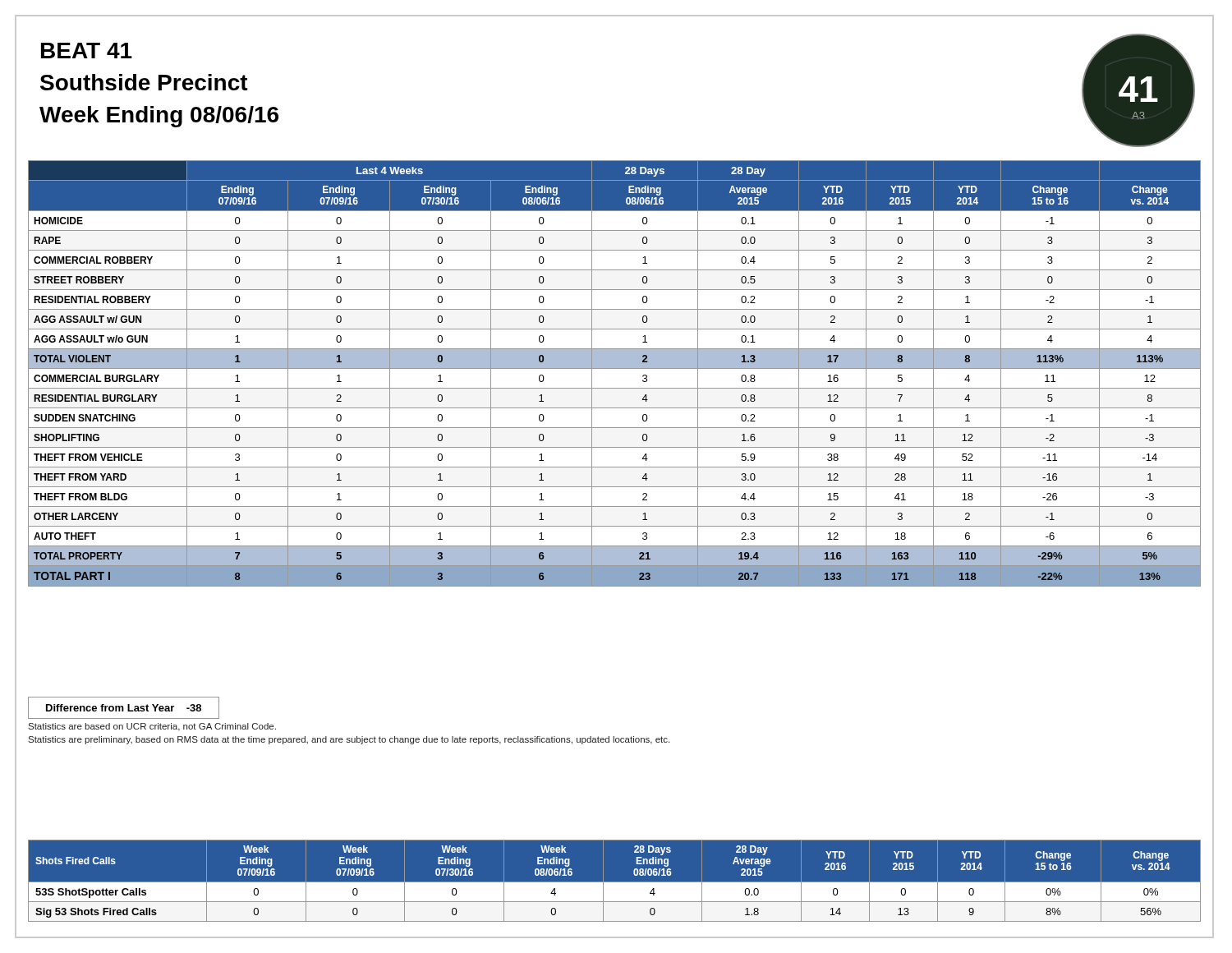Viewport: 1232px width, 953px height.
Task: Locate the table with the text "Week Ending 07/09/16"
Action: [x=614, y=881]
